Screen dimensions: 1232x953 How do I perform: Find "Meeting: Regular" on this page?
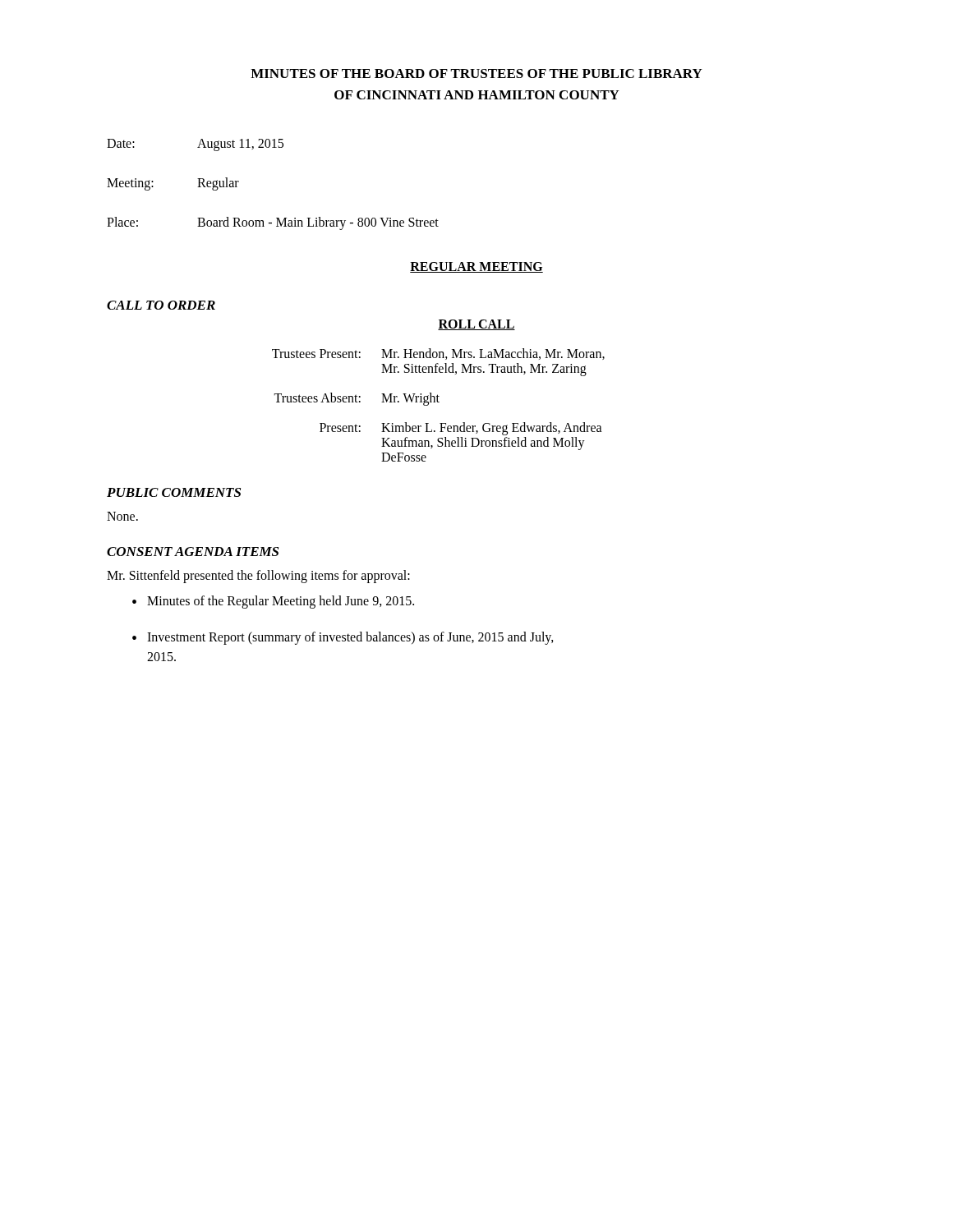point(127,184)
